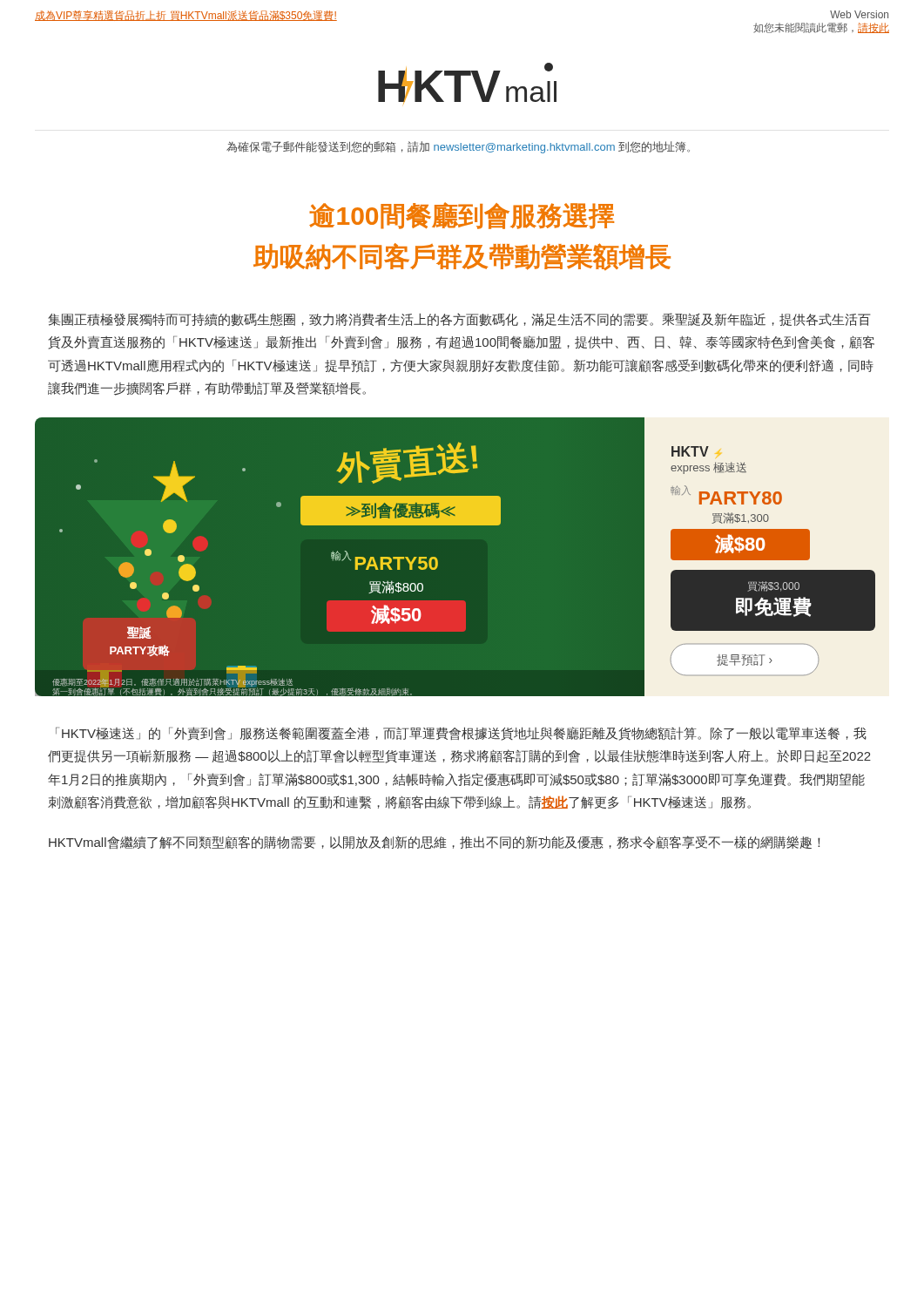This screenshot has width=924, height=1307.
Task: Select the text block starting "為確保電子郵件能發送到您的郵箱，請加 newsletter@marketing.hktvmall.com 到您的地址簿。"
Action: (x=462, y=147)
